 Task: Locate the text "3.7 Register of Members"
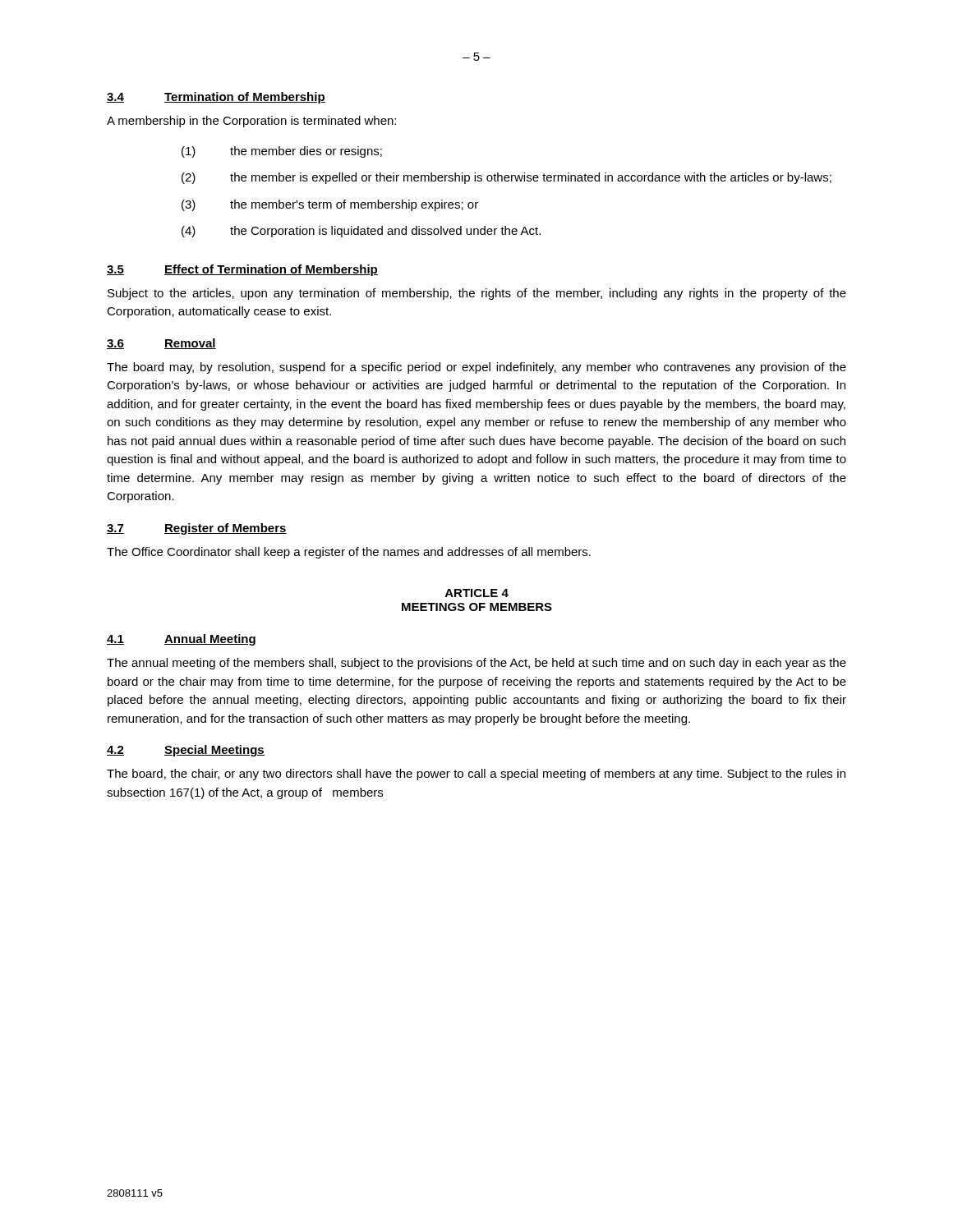(x=197, y=527)
